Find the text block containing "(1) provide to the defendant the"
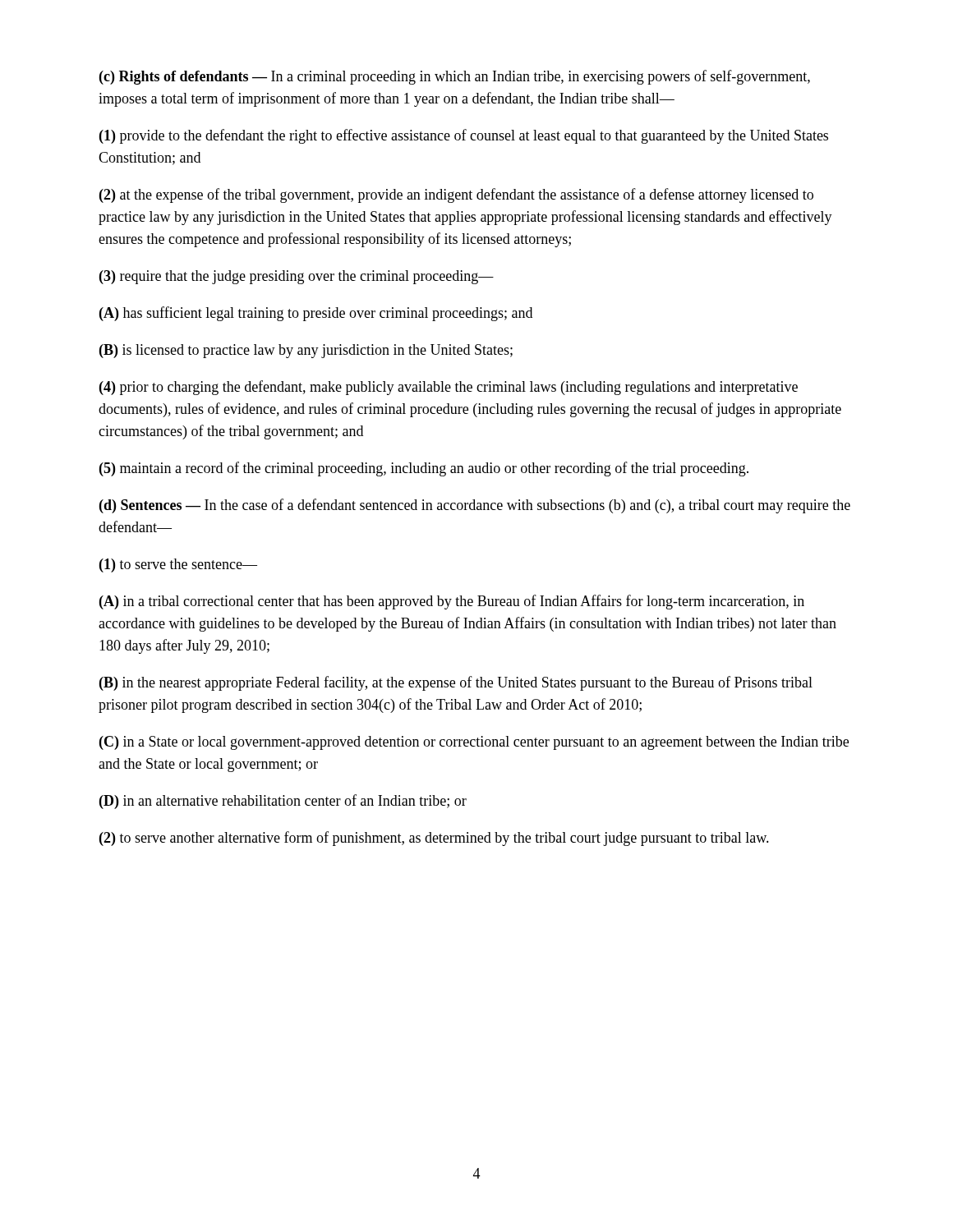 point(476,147)
